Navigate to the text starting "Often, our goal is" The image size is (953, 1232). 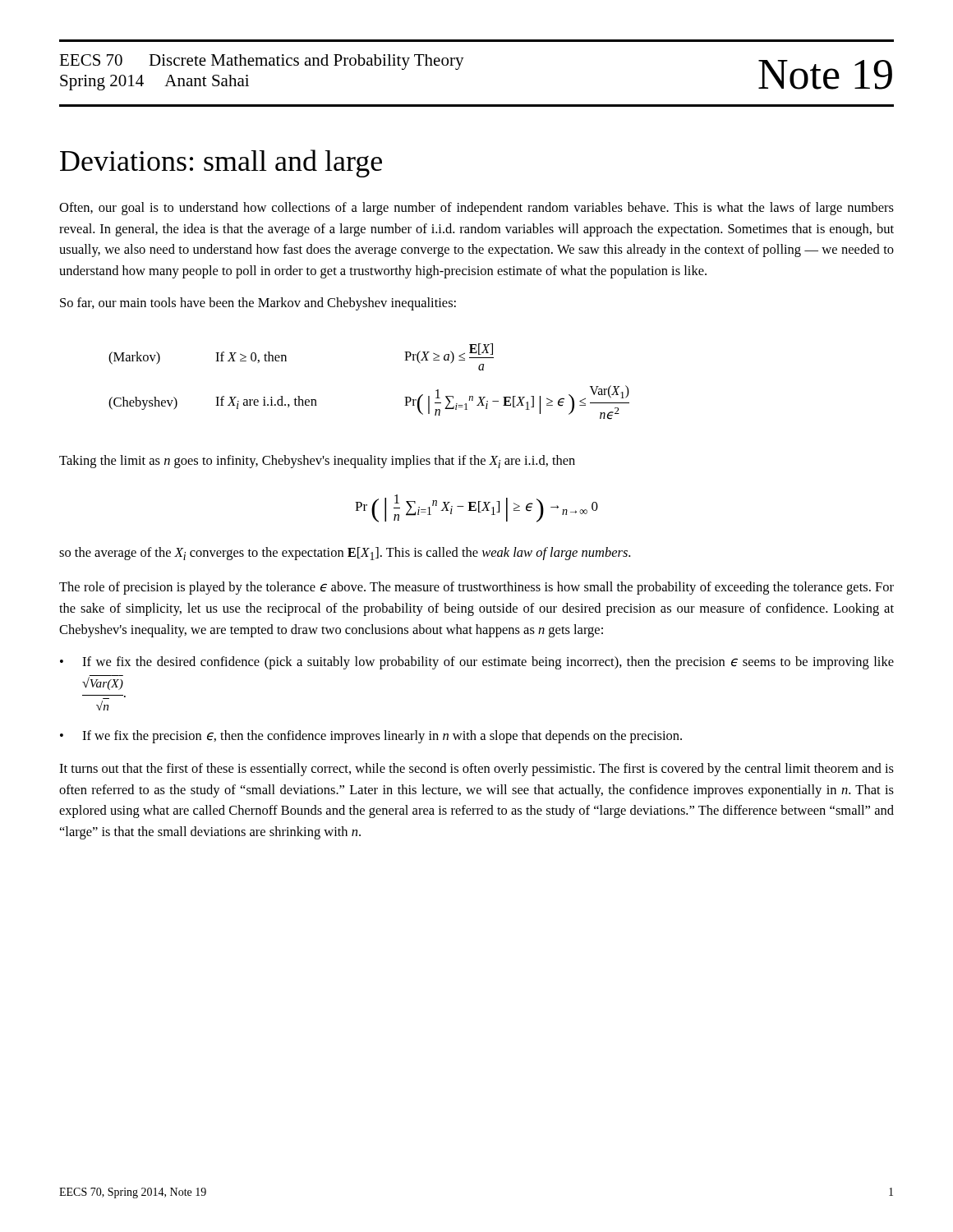pyautogui.click(x=476, y=239)
